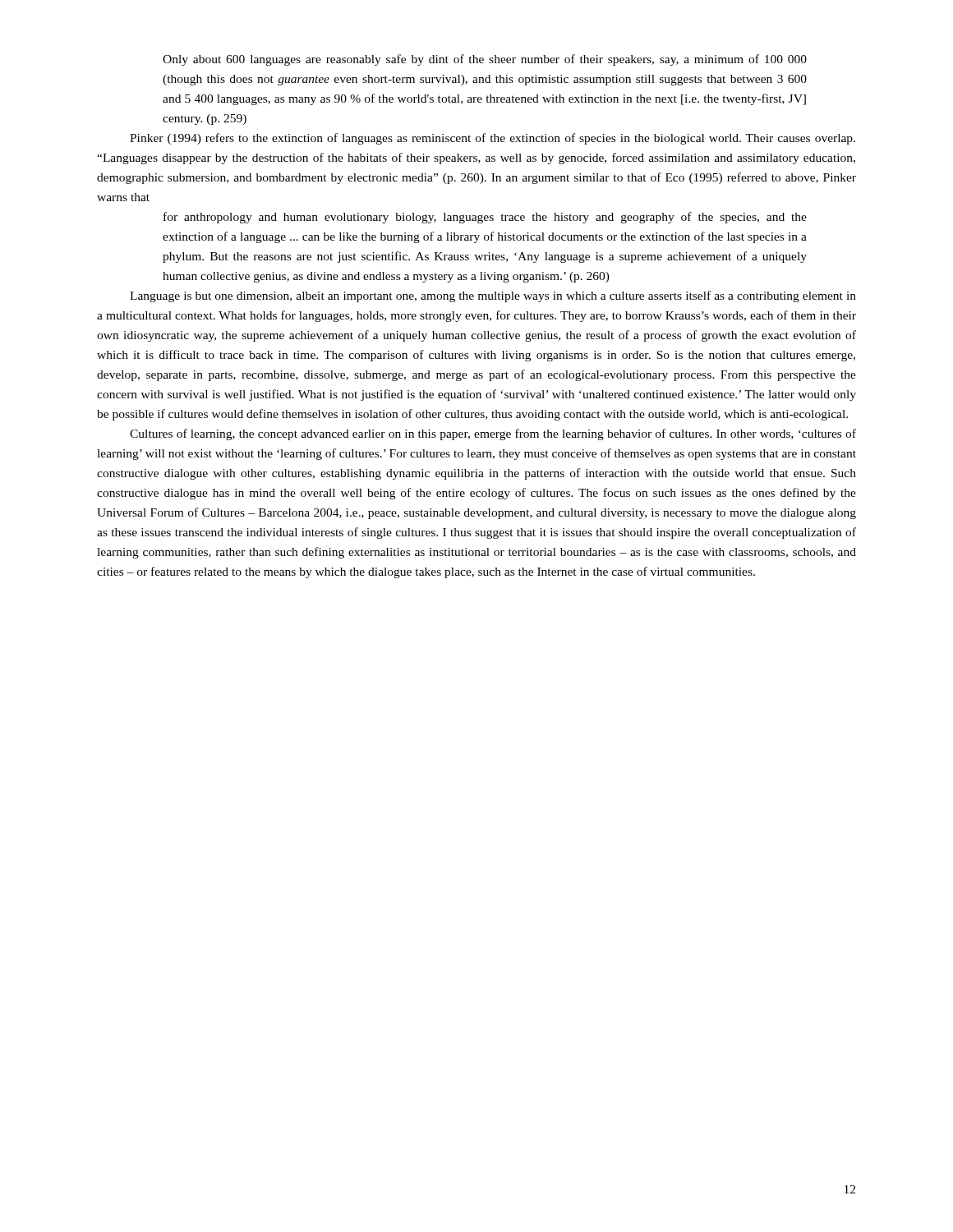
Task: Click the passage that begins "Language is but one dimension,"
Action: 476,355
